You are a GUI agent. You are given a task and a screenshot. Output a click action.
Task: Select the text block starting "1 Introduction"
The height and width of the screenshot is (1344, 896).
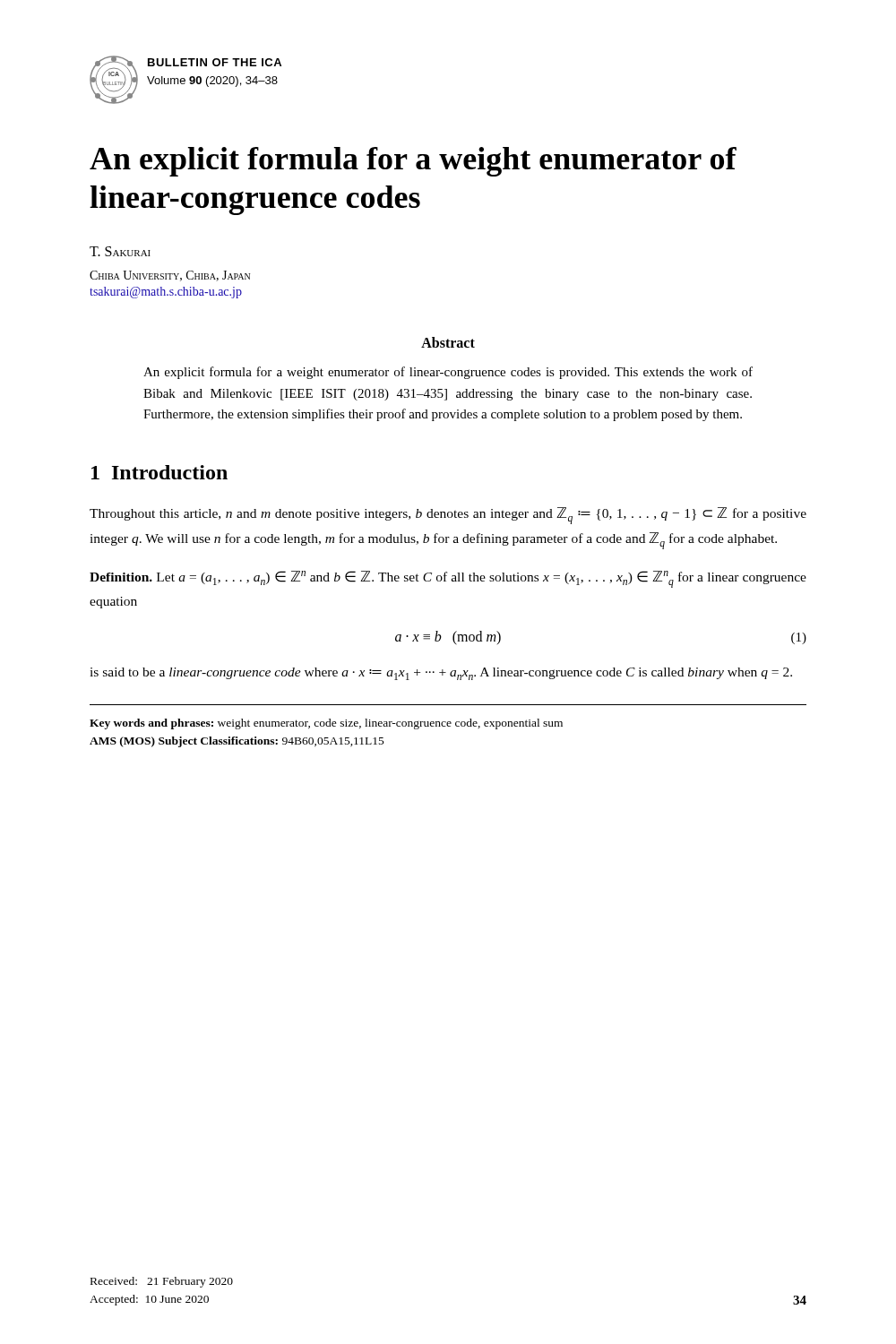(x=159, y=472)
